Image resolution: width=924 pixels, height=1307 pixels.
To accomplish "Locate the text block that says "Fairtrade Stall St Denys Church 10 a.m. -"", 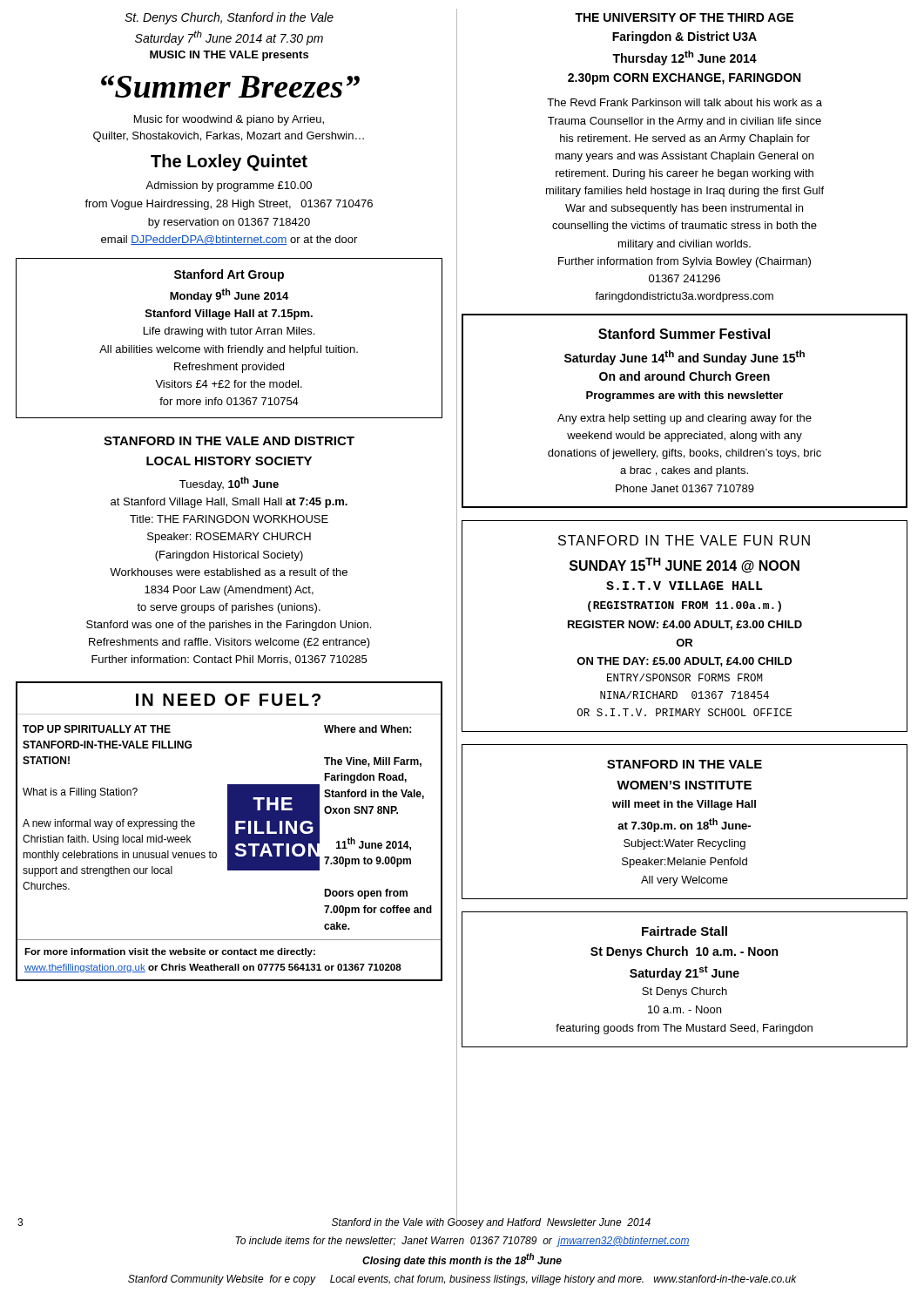I will [x=685, y=979].
